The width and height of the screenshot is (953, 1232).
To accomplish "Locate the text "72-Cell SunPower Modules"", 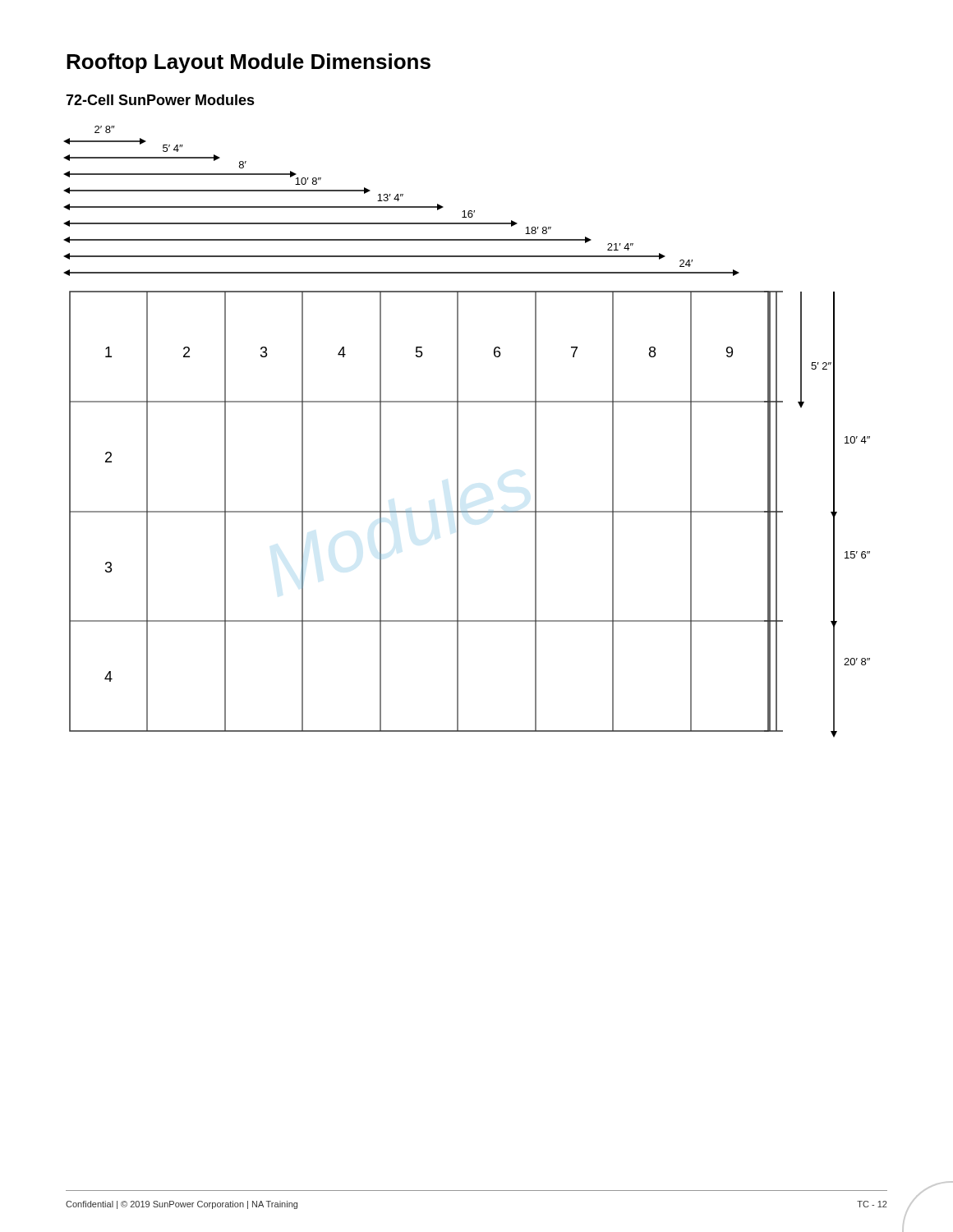I will tap(160, 100).
